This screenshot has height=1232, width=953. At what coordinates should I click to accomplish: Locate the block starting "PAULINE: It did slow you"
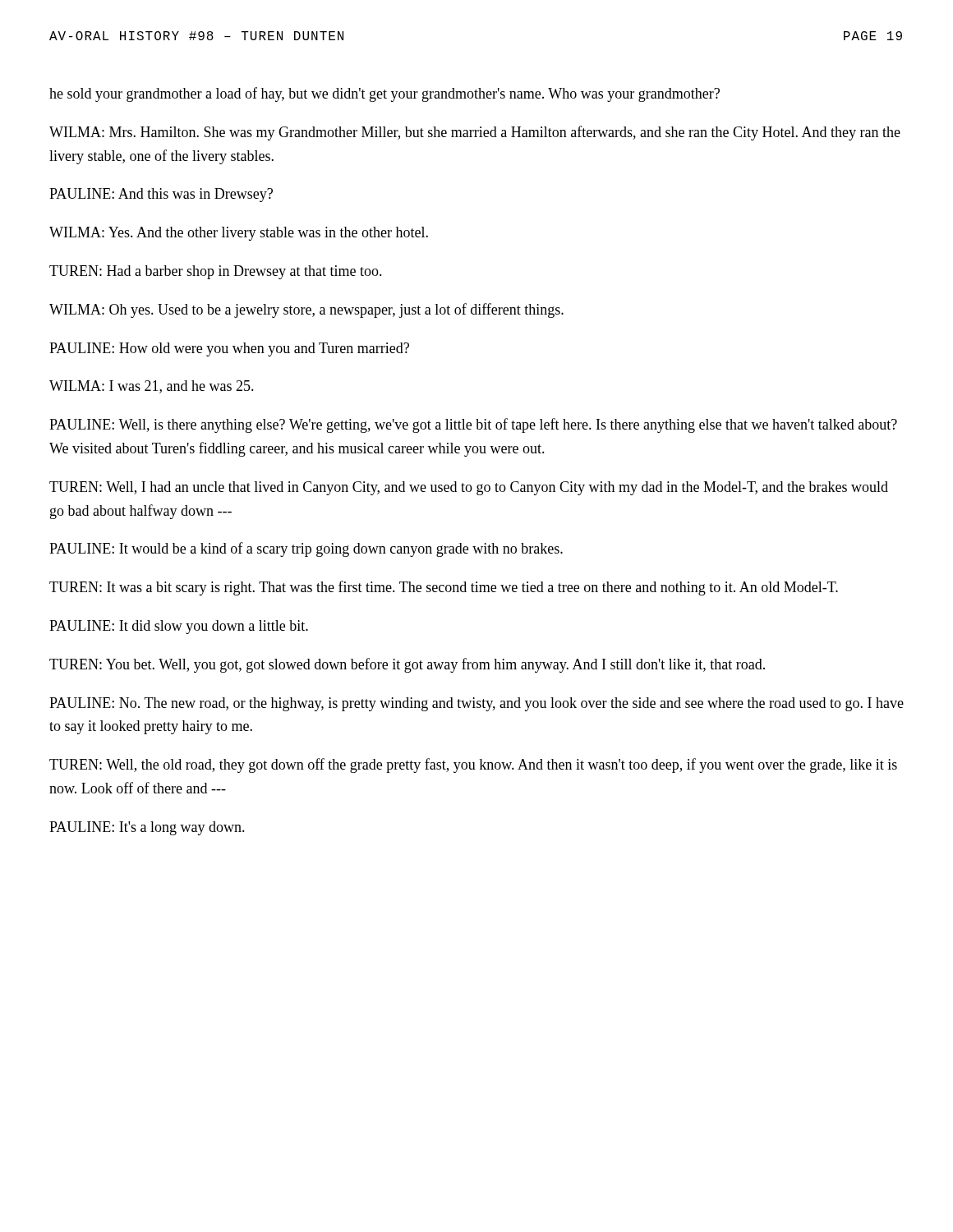coord(179,626)
